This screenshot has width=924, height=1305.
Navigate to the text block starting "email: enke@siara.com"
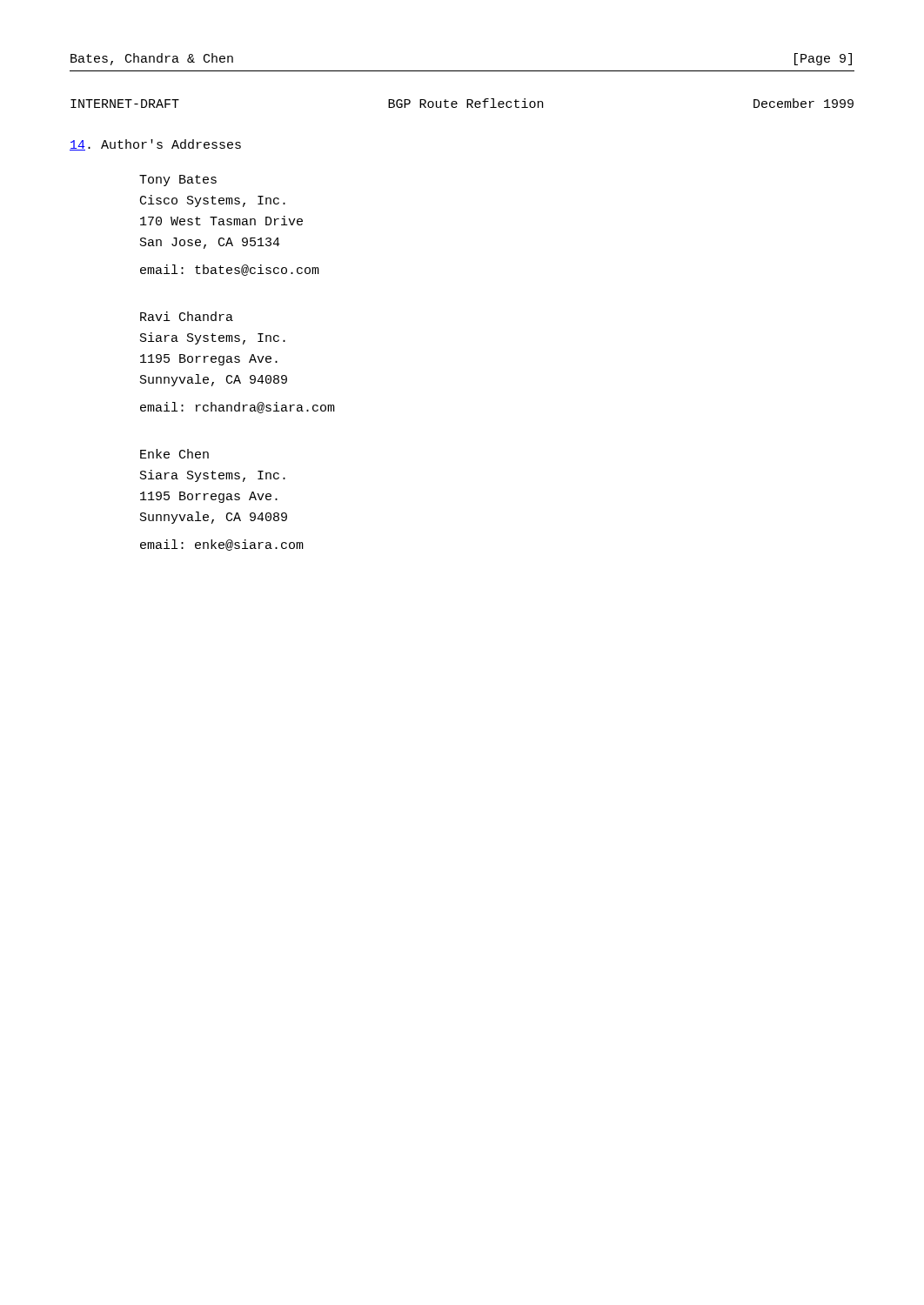pyautogui.click(x=221, y=546)
